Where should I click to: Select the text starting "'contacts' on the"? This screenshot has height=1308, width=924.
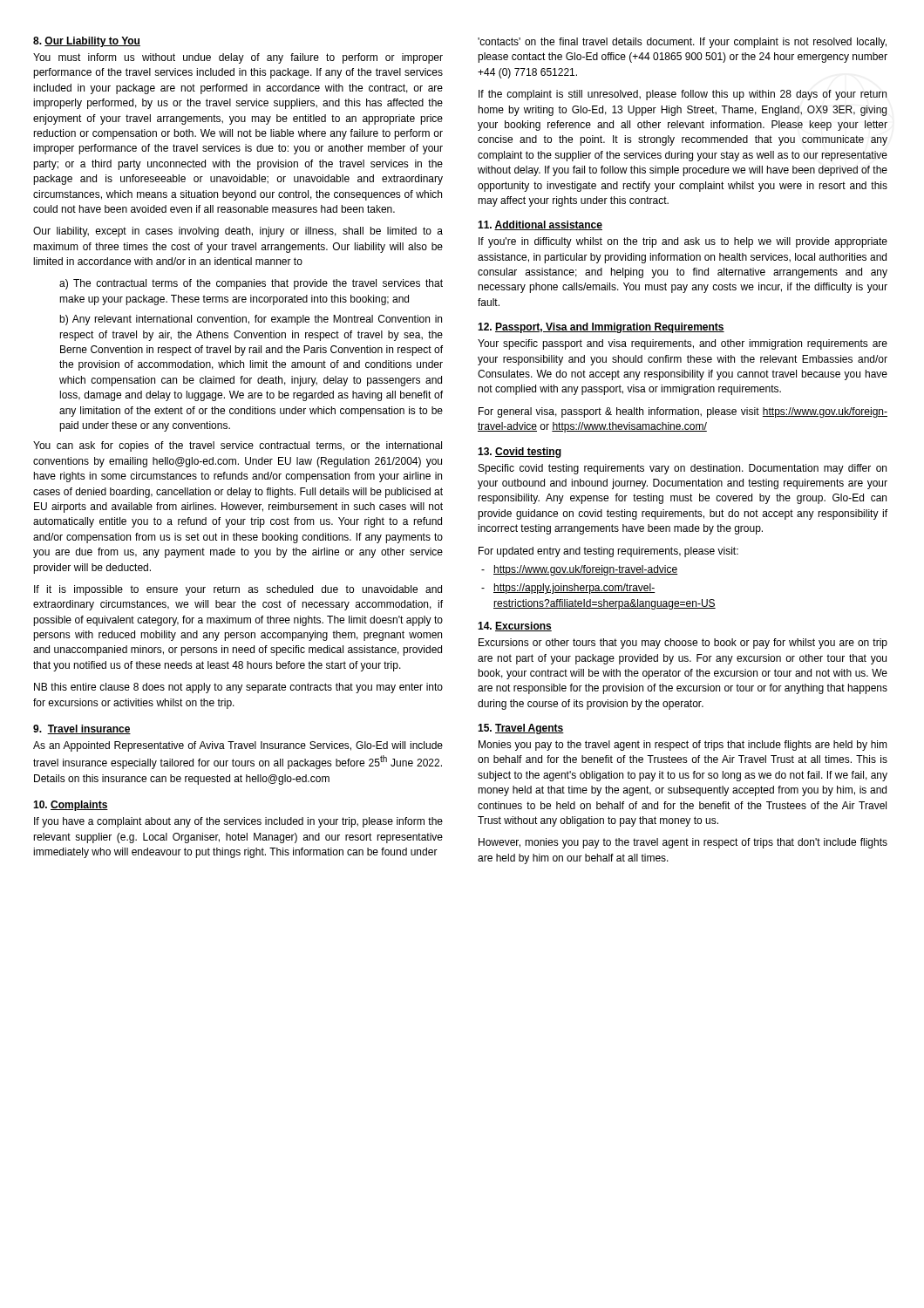(683, 57)
